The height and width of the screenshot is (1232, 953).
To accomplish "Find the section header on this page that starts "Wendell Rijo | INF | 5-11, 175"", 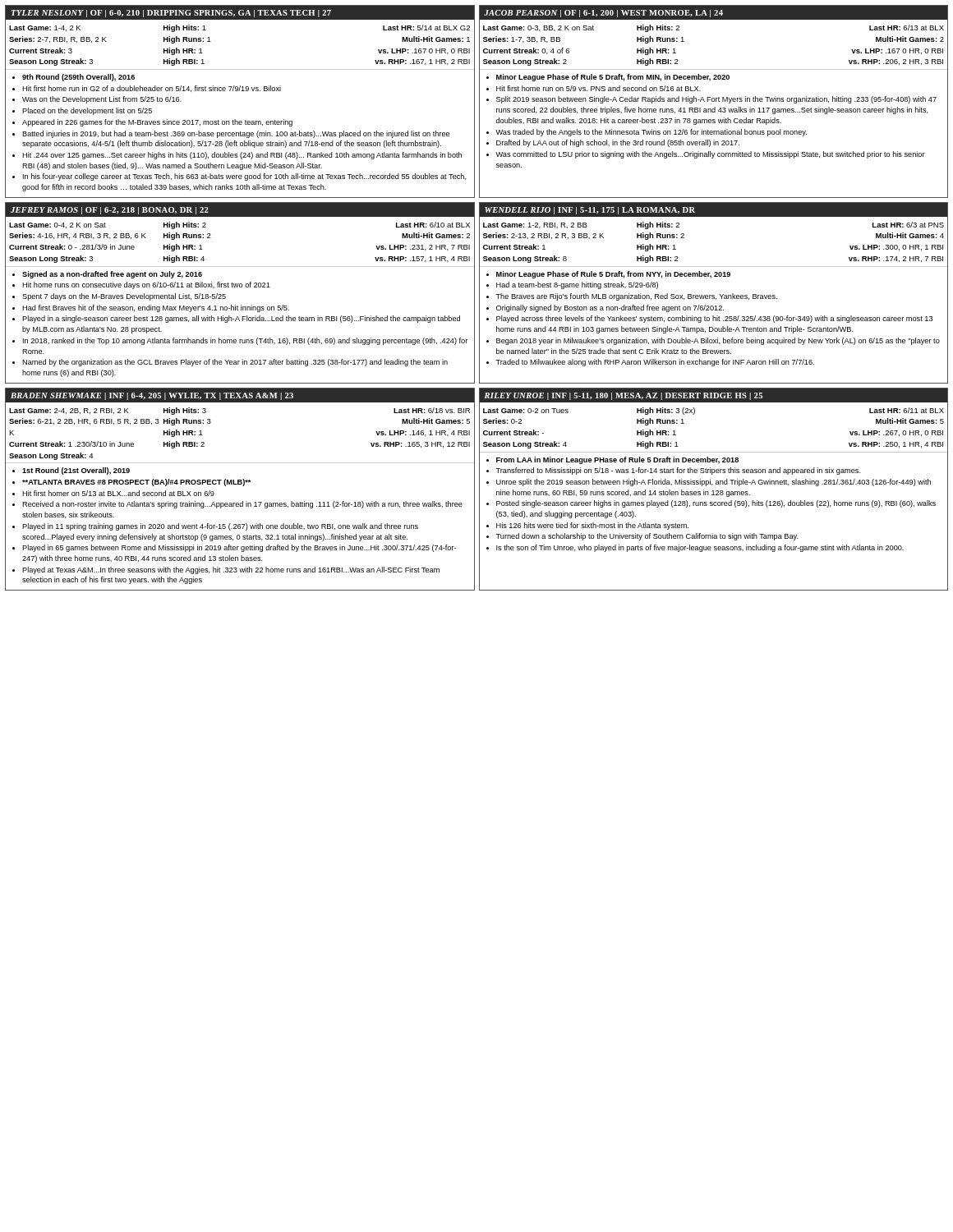I will (x=590, y=210).
